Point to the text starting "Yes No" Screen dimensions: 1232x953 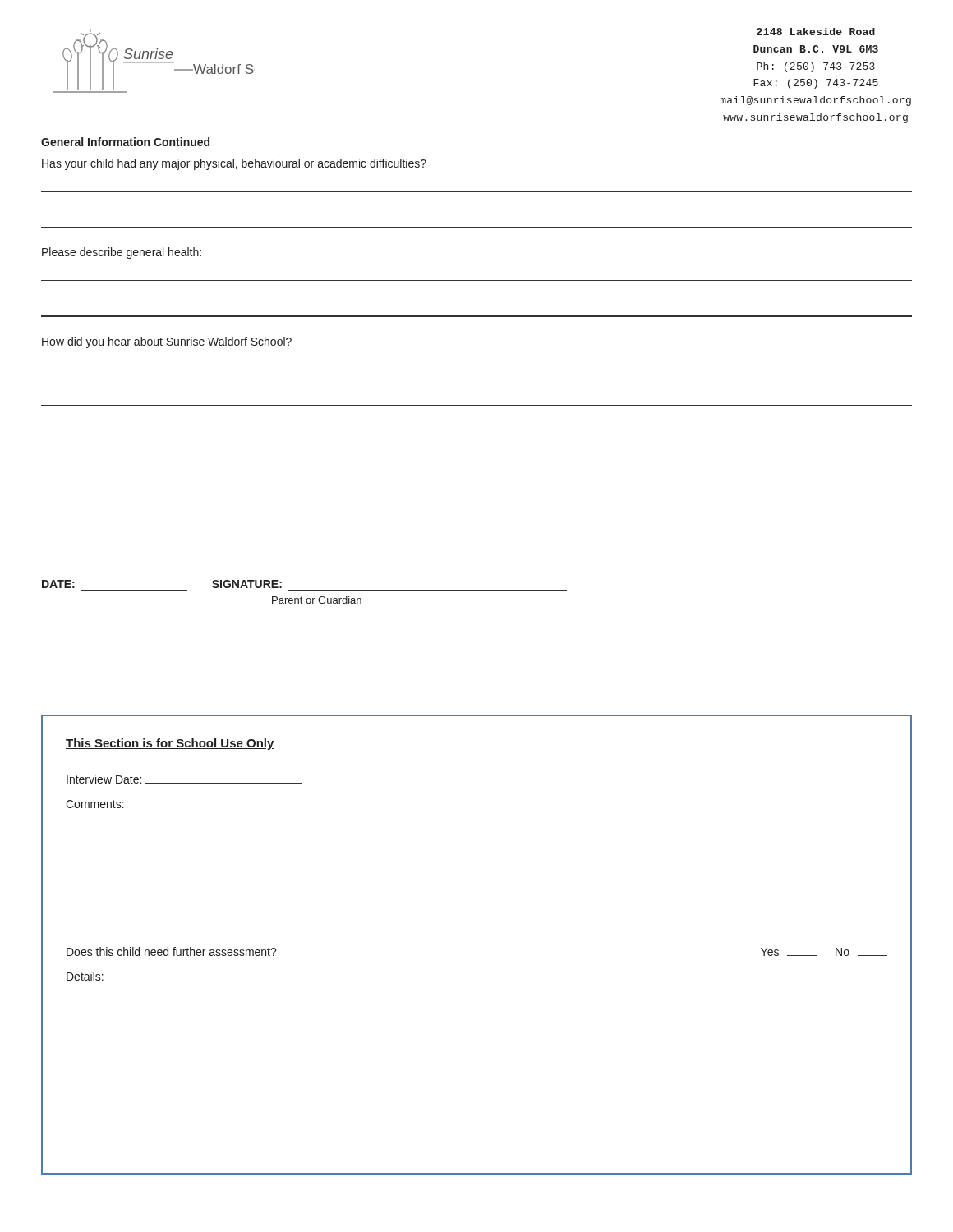(824, 950)
